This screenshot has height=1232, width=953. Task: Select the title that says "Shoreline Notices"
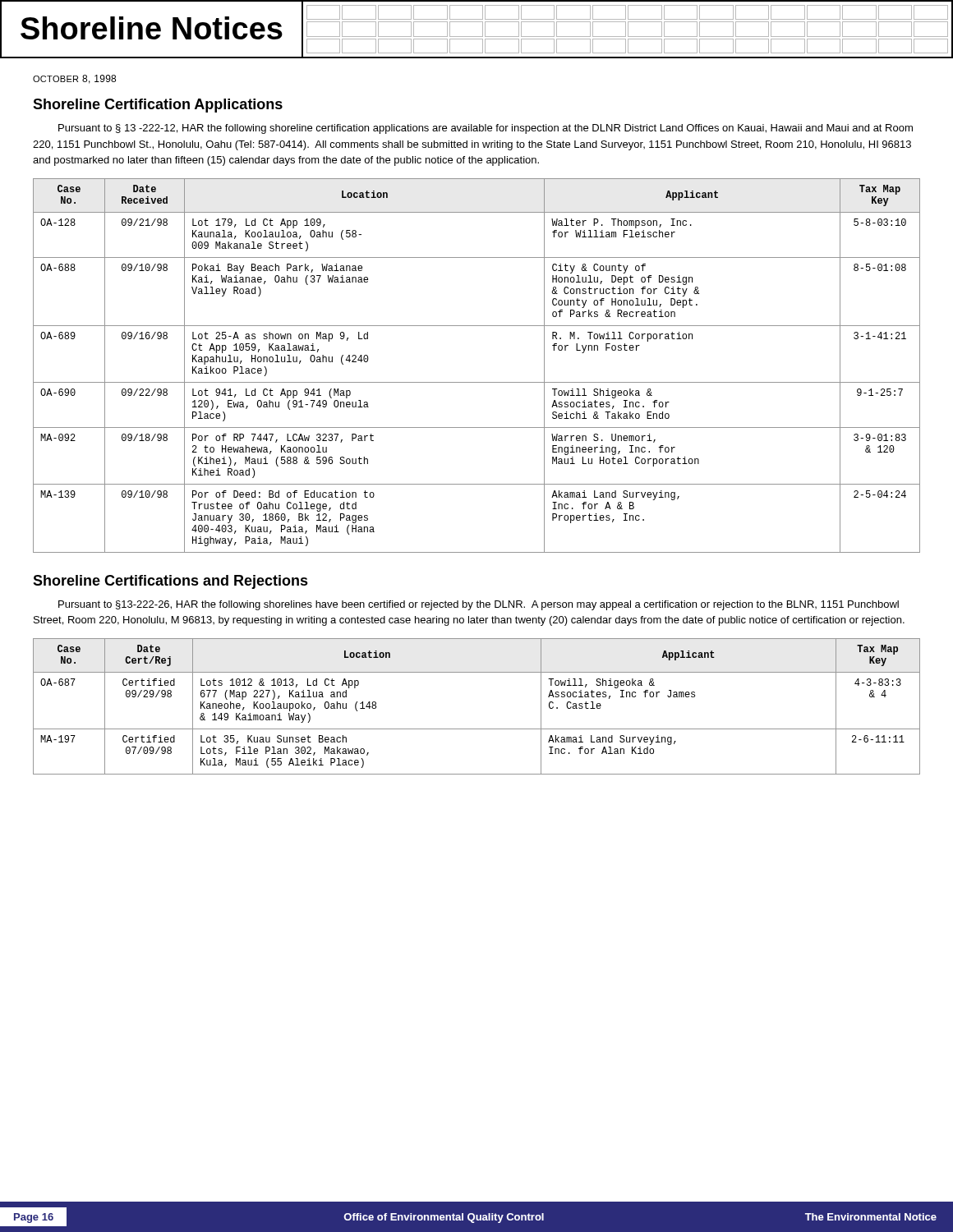(476, 29)
